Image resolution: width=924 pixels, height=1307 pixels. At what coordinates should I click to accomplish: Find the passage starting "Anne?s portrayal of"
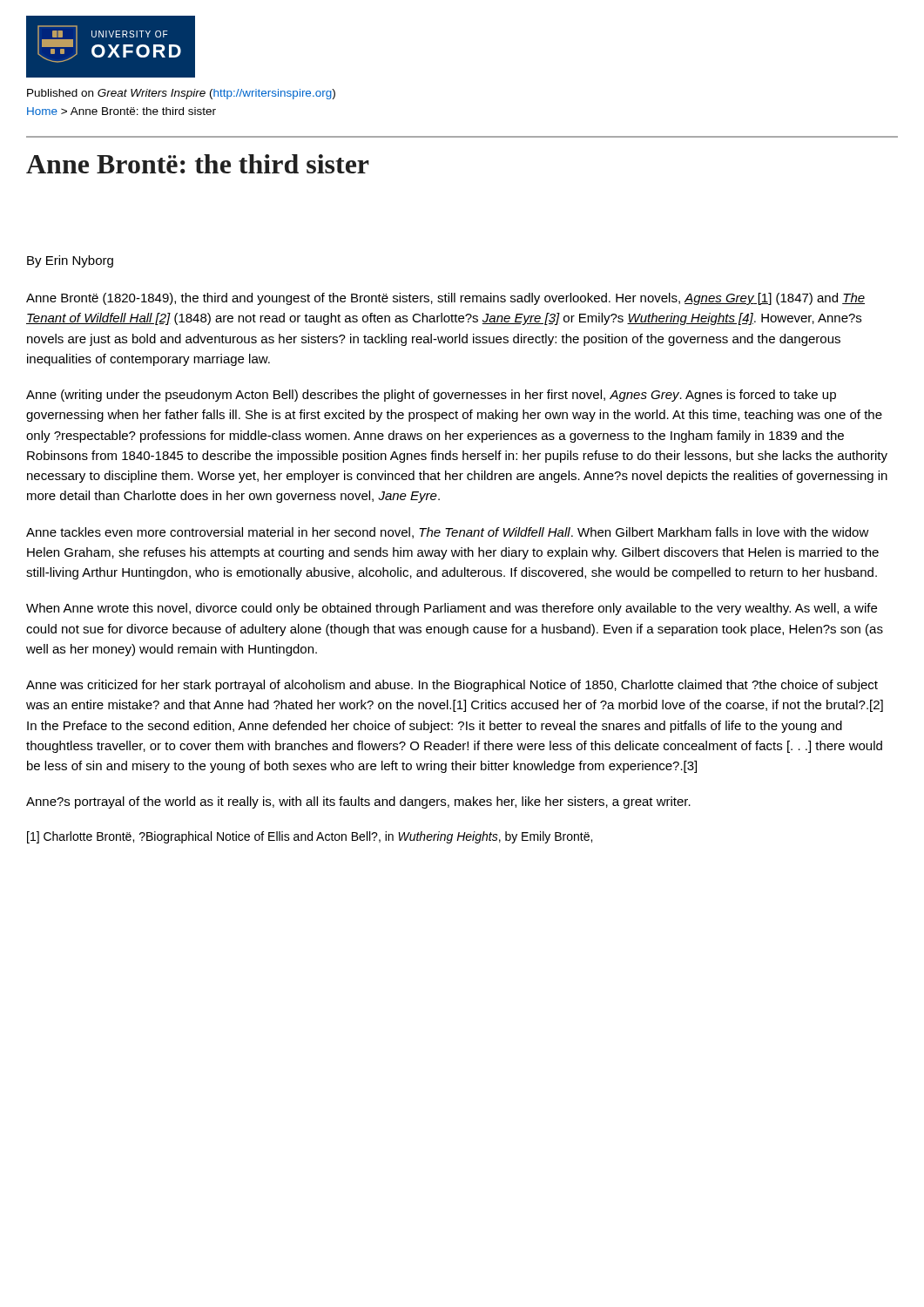(x=359, y=801)
